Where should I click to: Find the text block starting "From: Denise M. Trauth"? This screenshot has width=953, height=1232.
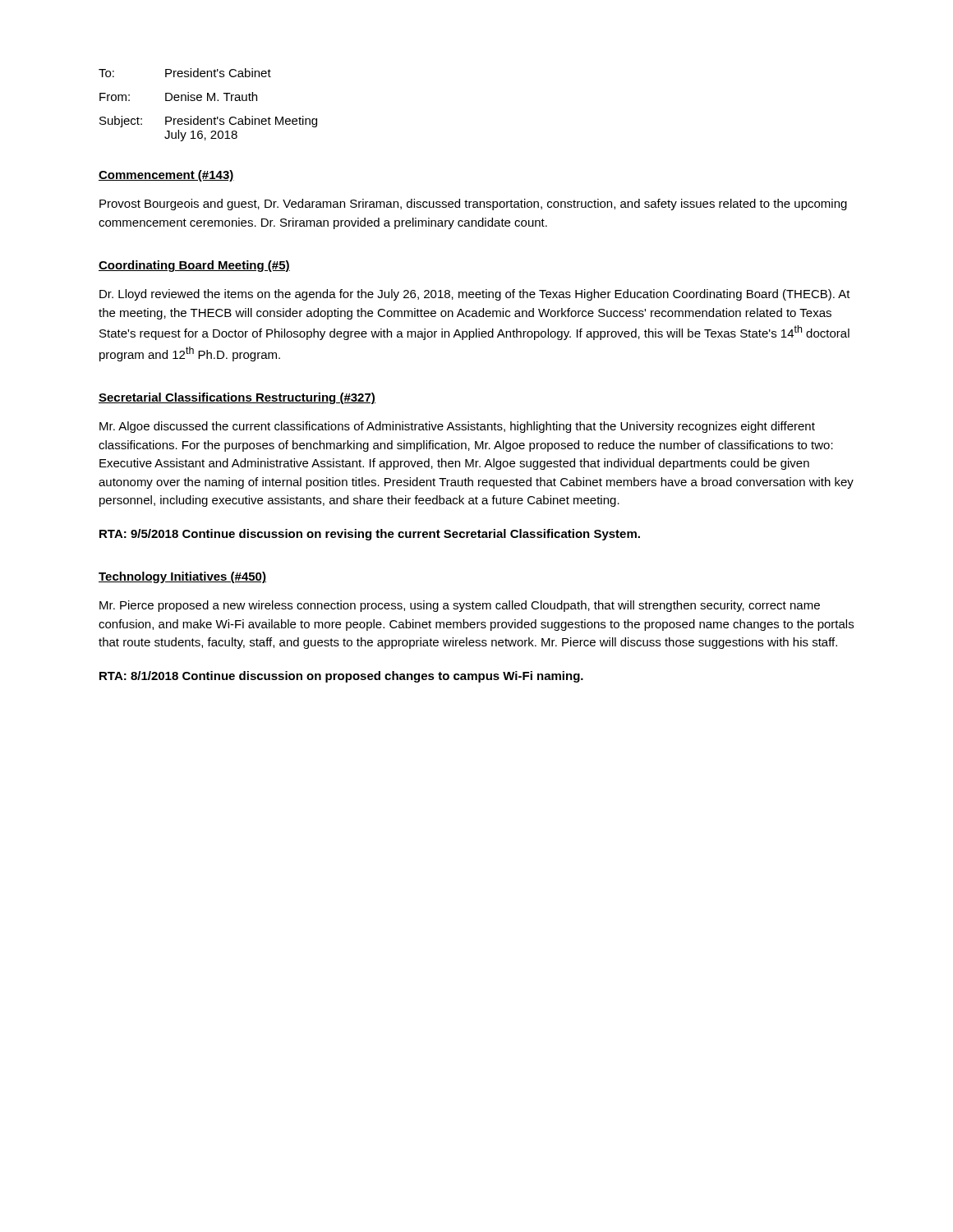click(178, 97)
